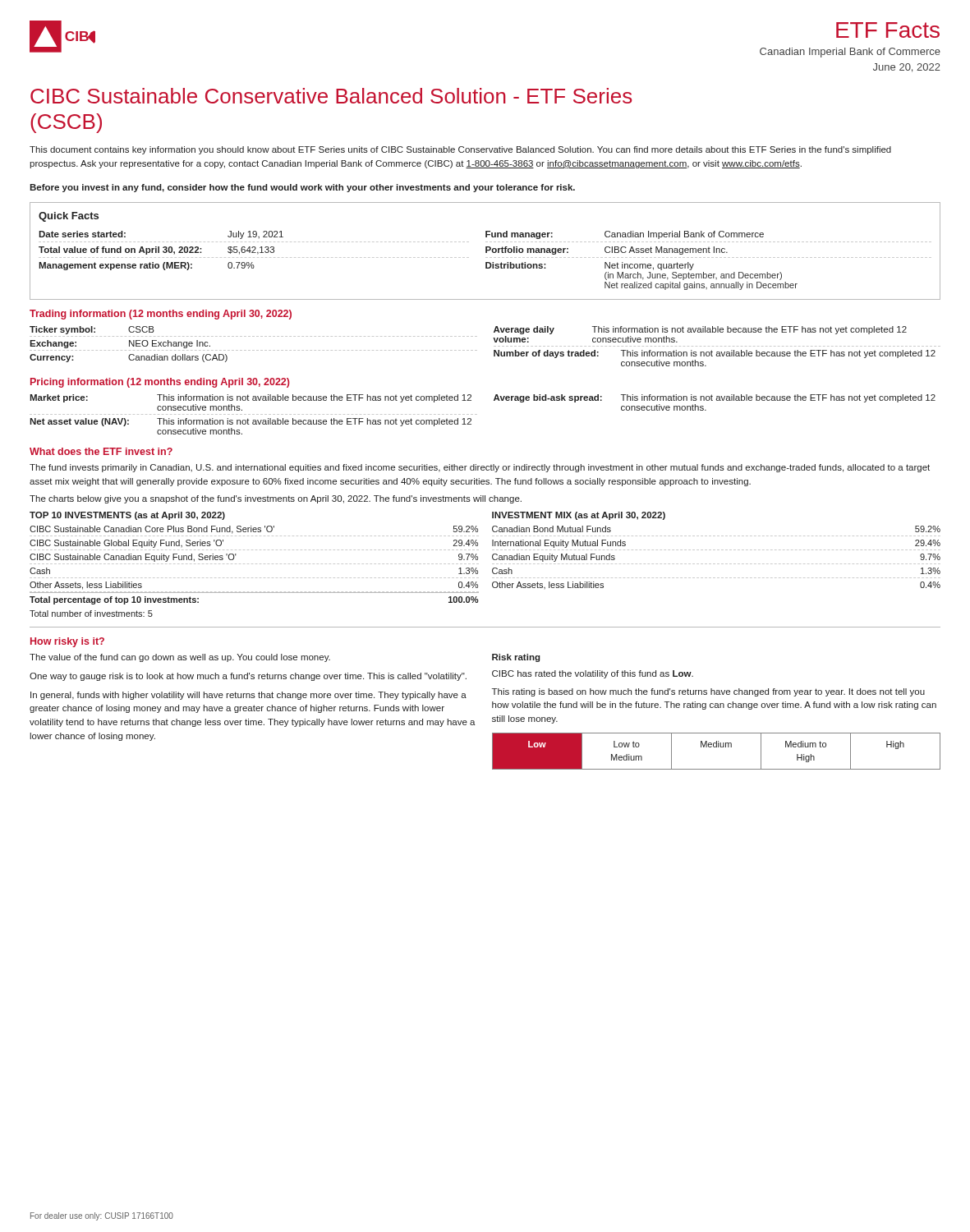Image resolution: width=970 pixels, height=1232 pixels.
Task: Point to the block starting "ETF Facts Canadian Imperial Bank of CommerceJune 20,"
Action: (850, 47)
